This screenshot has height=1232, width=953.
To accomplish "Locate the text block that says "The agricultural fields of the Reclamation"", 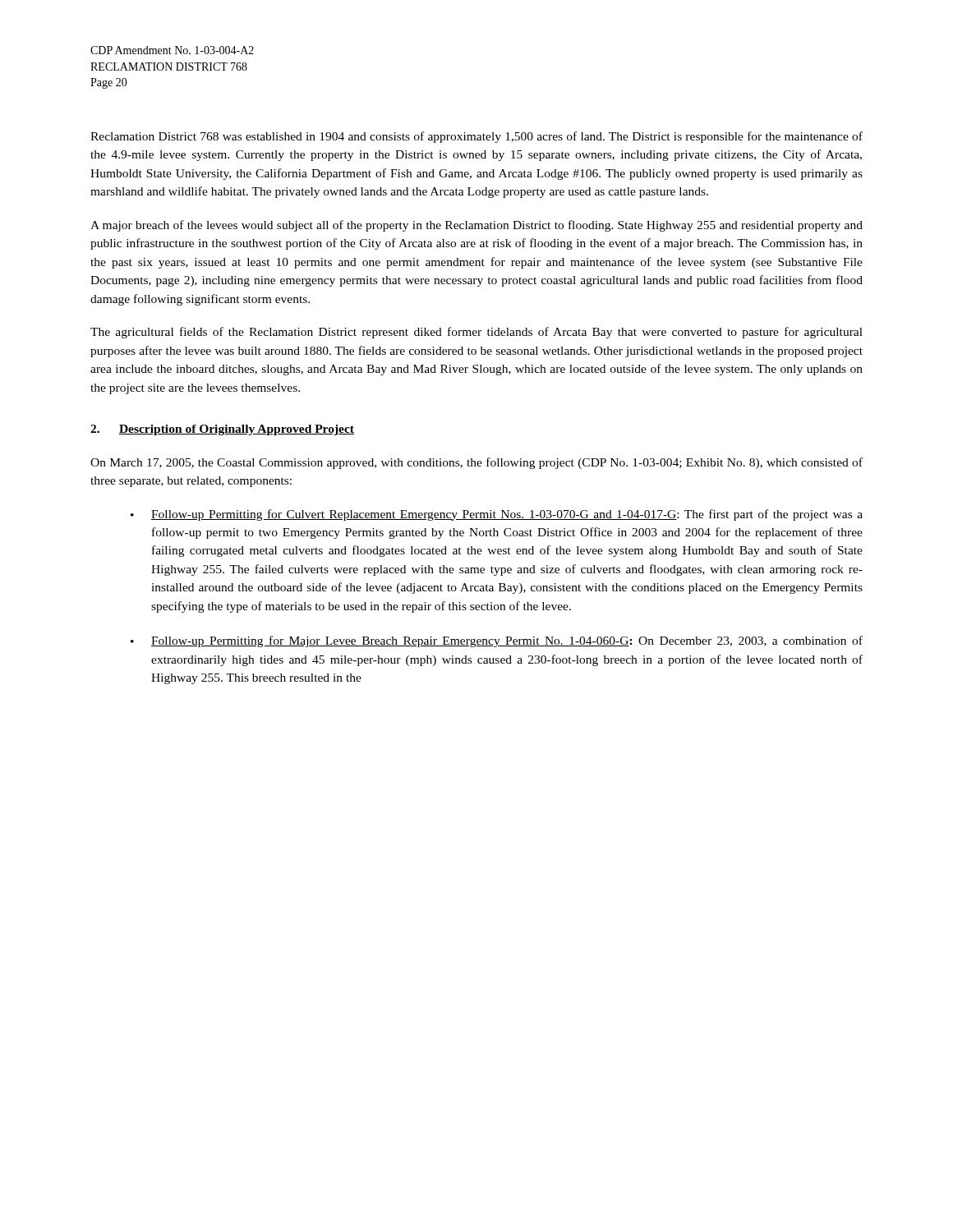I will [476, 359].
